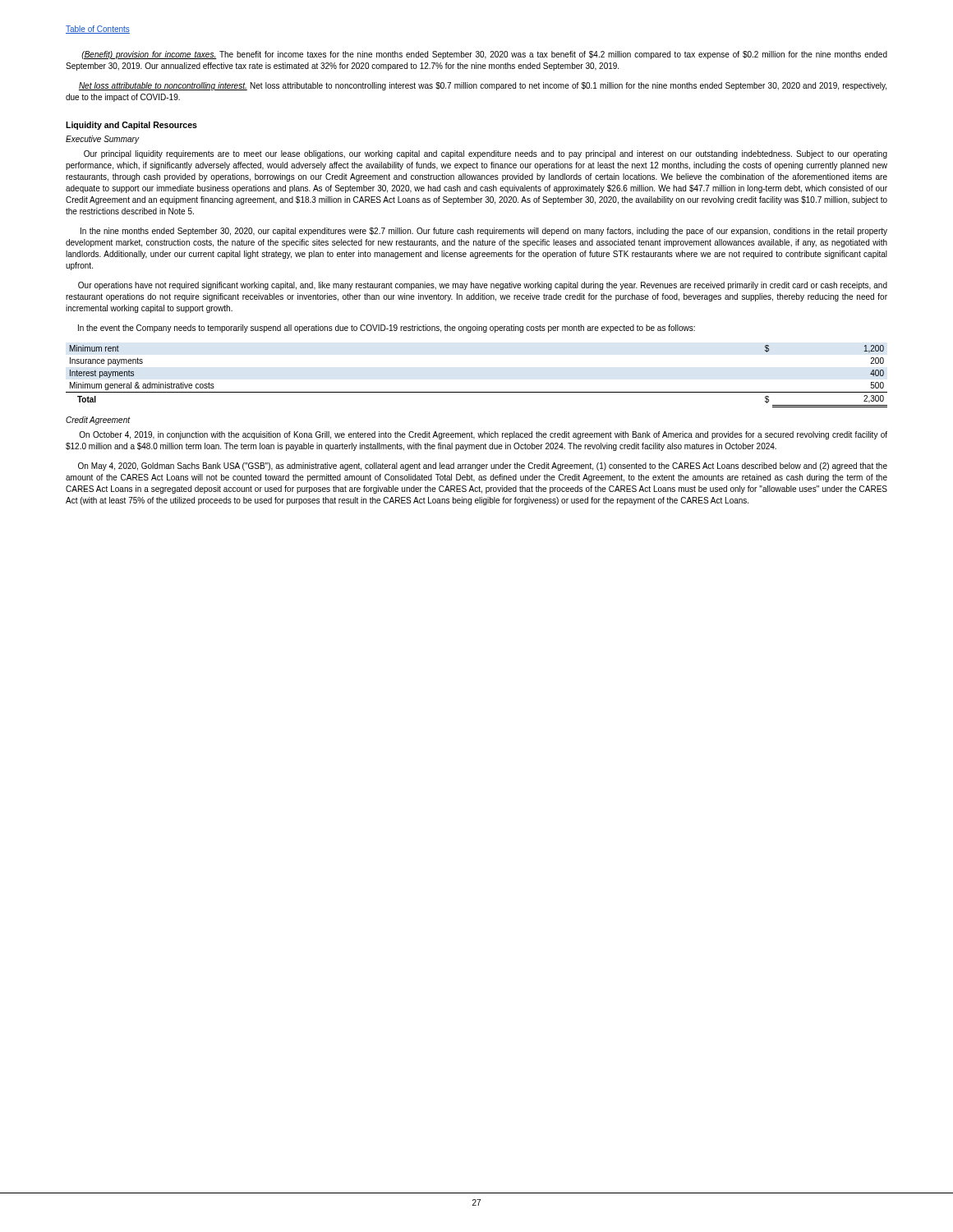Point to the block beginning "(Benefit) provision for"
The width and height of the screenshot is (953, 1232).
(476, 60)
